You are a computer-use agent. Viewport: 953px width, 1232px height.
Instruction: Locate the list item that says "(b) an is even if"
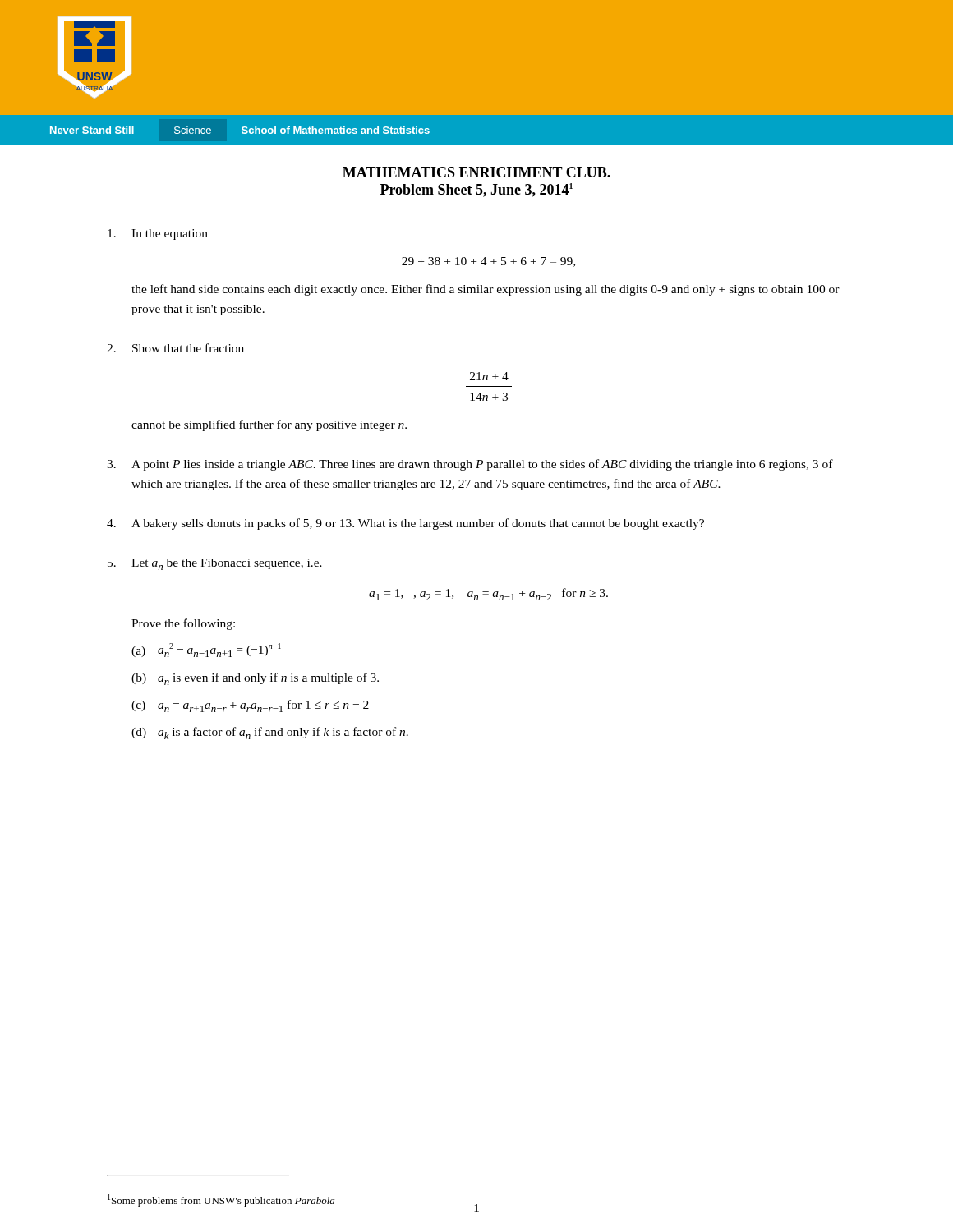(256, 677)
